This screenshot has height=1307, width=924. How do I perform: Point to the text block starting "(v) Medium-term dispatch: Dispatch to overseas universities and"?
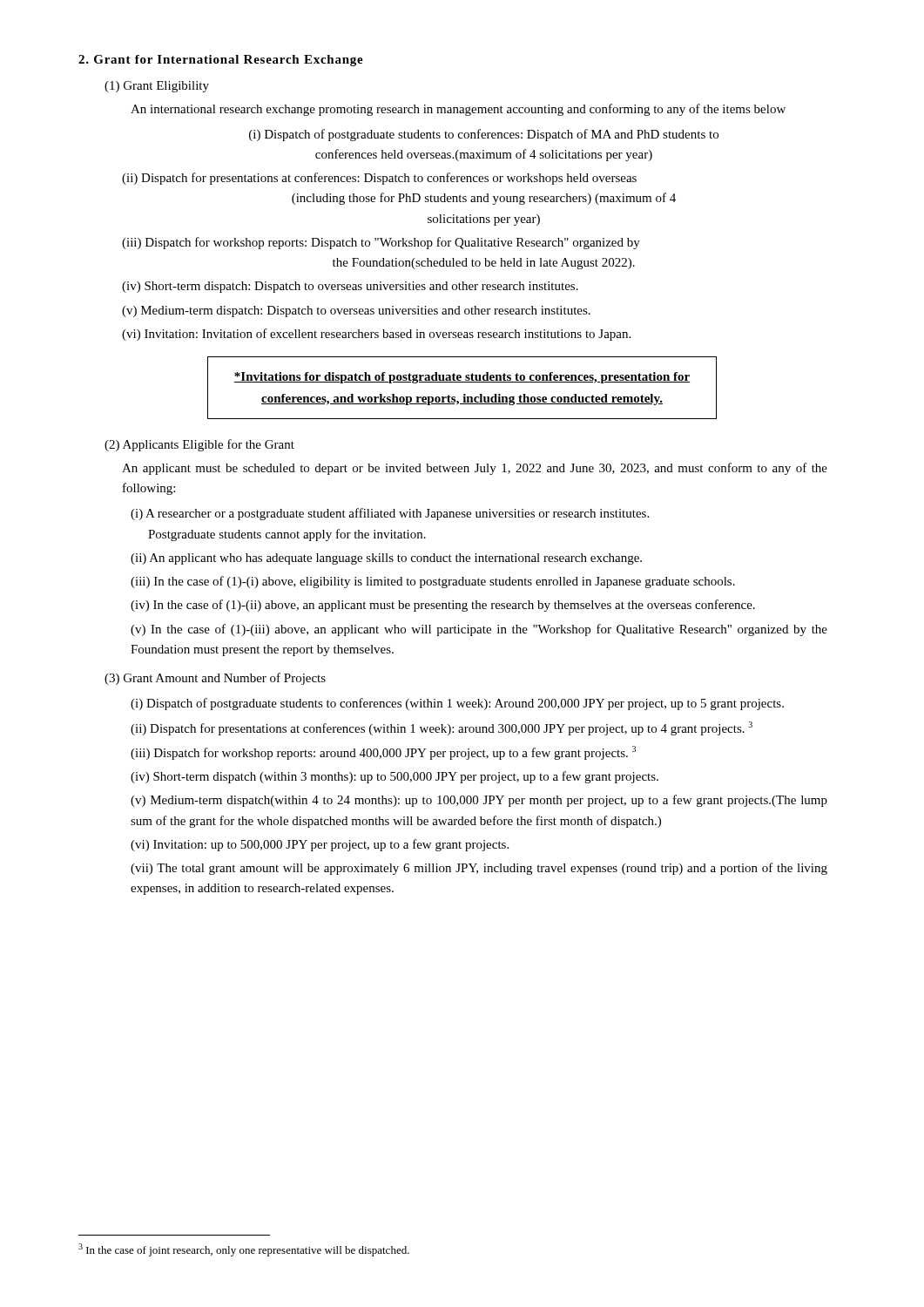point(356,310)
